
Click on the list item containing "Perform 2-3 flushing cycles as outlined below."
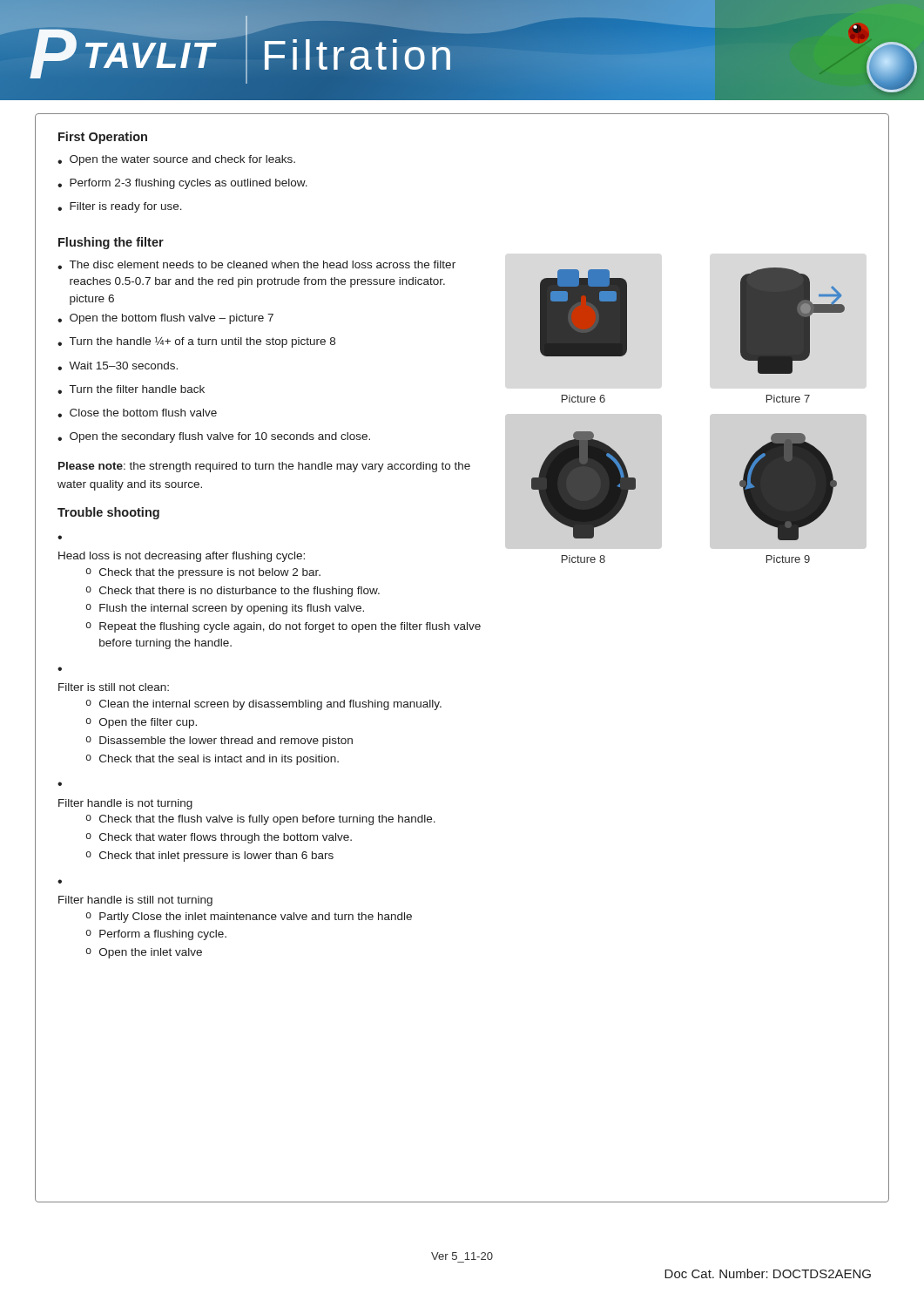click(x=189, y=183)
